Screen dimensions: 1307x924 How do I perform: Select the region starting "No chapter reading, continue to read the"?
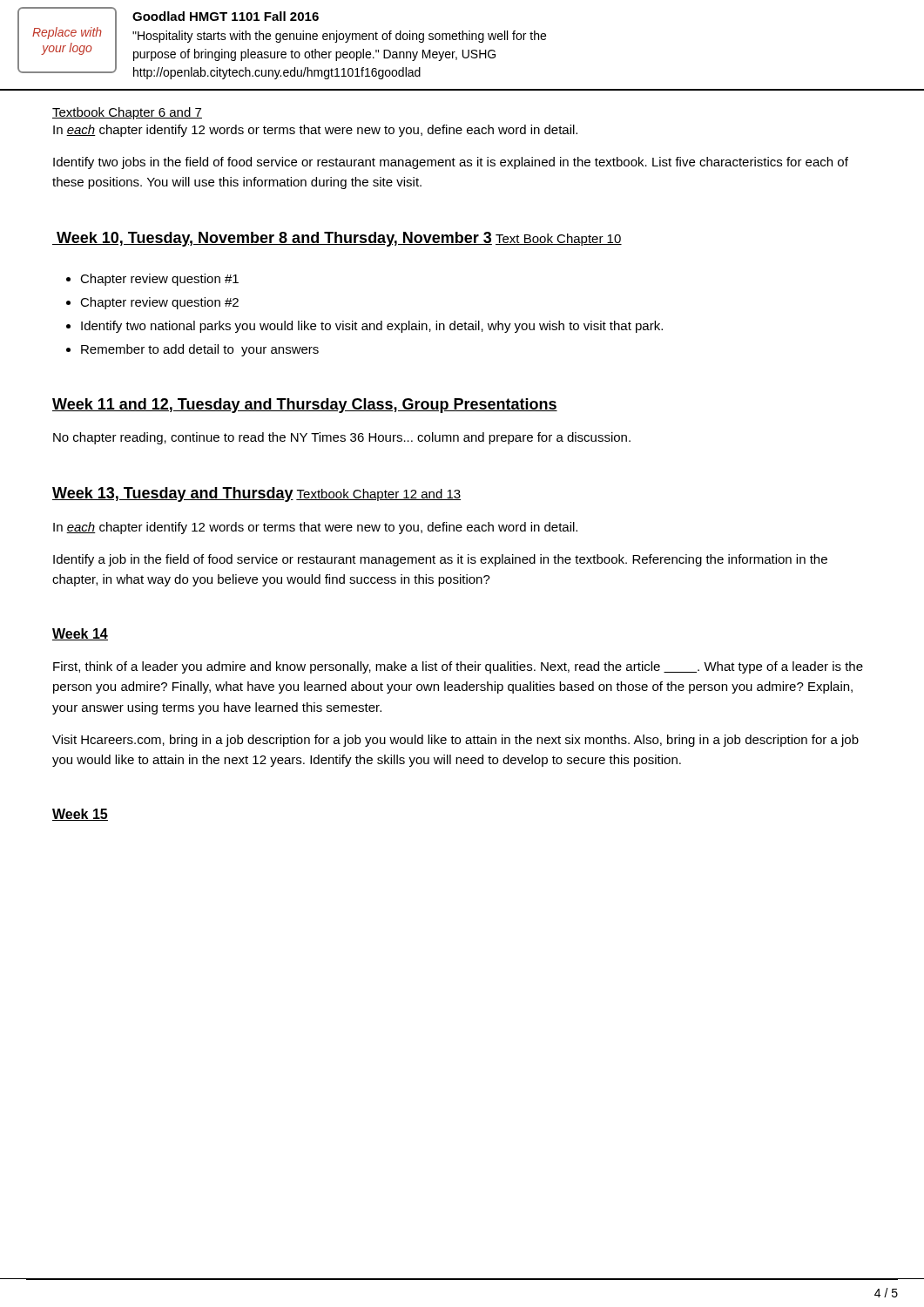342,437
